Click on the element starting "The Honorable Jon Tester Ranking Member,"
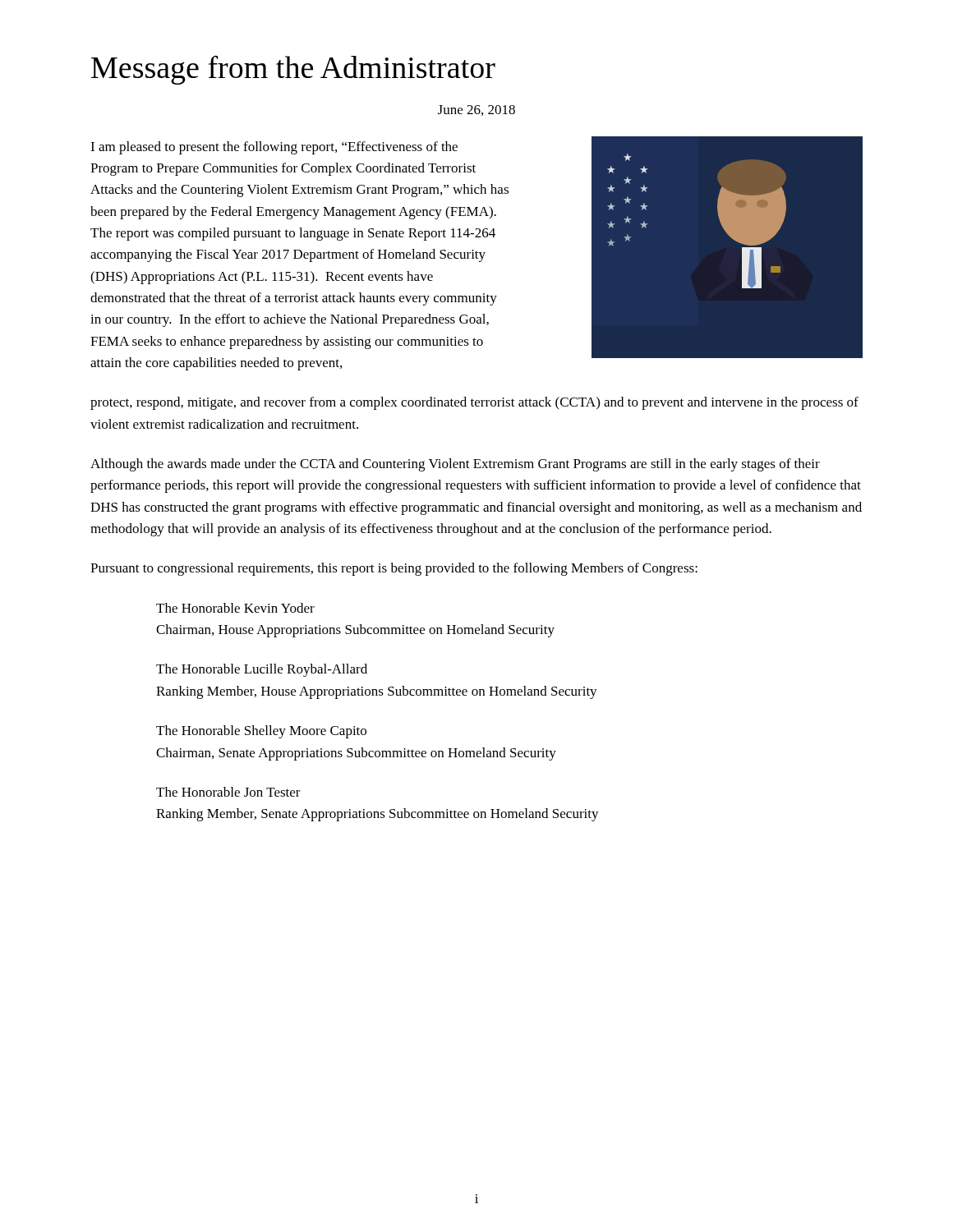This screenshot has height=1232, width=953. (377, 803)
